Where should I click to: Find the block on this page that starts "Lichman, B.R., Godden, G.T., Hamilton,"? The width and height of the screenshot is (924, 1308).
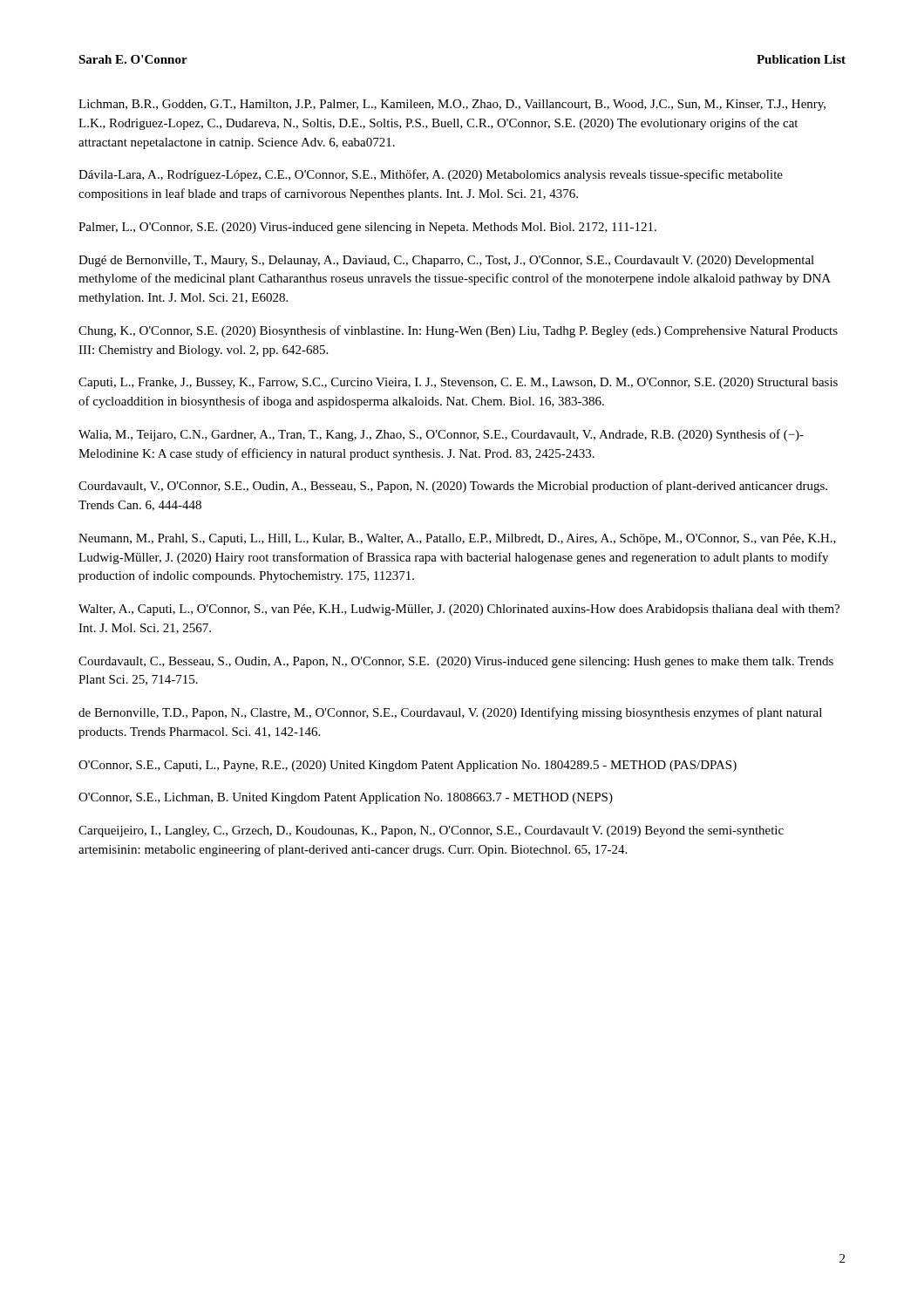tap(452, 123)
